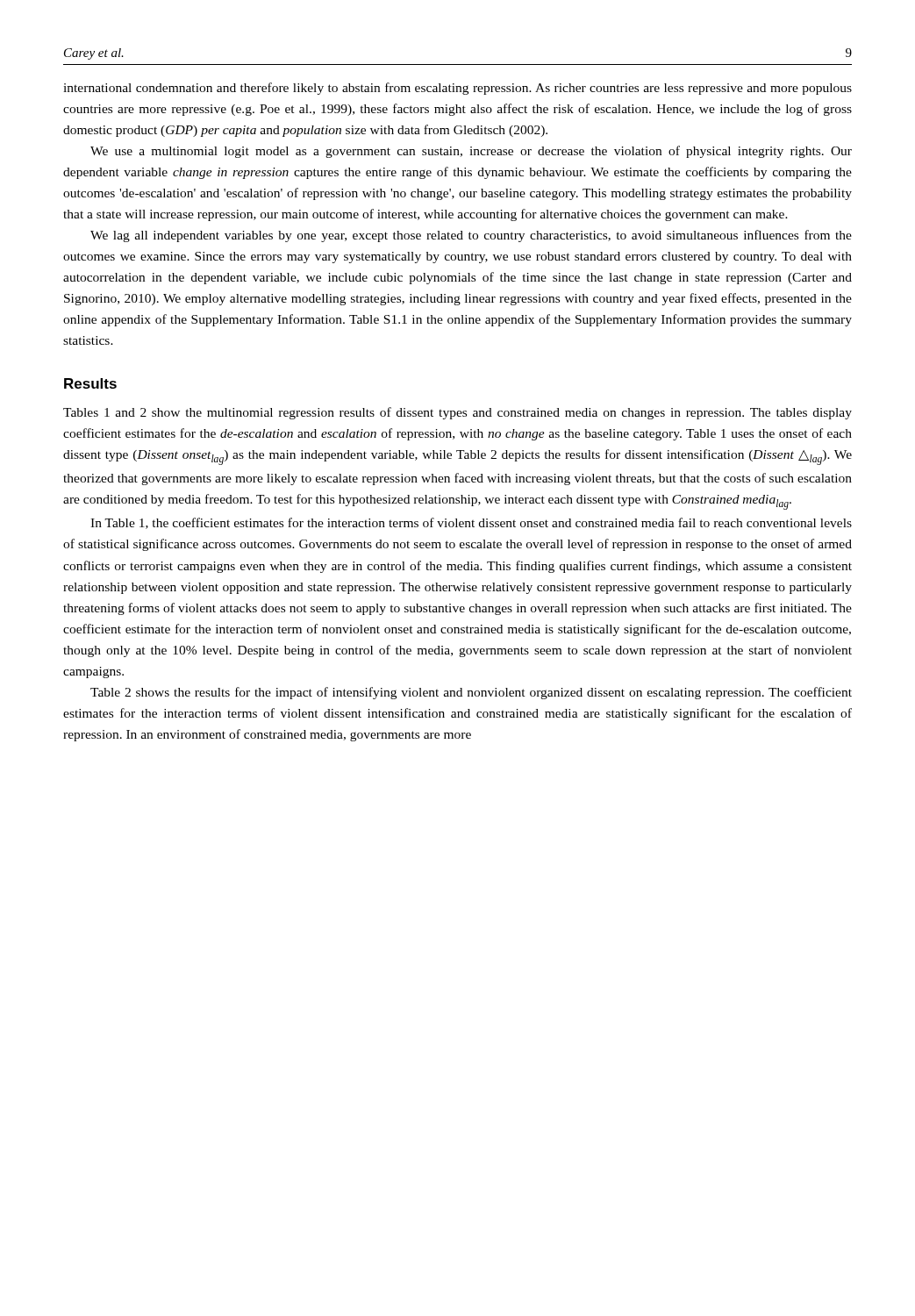Select the element starting "Tables 1 and 2 show the multinomial"

458,573
